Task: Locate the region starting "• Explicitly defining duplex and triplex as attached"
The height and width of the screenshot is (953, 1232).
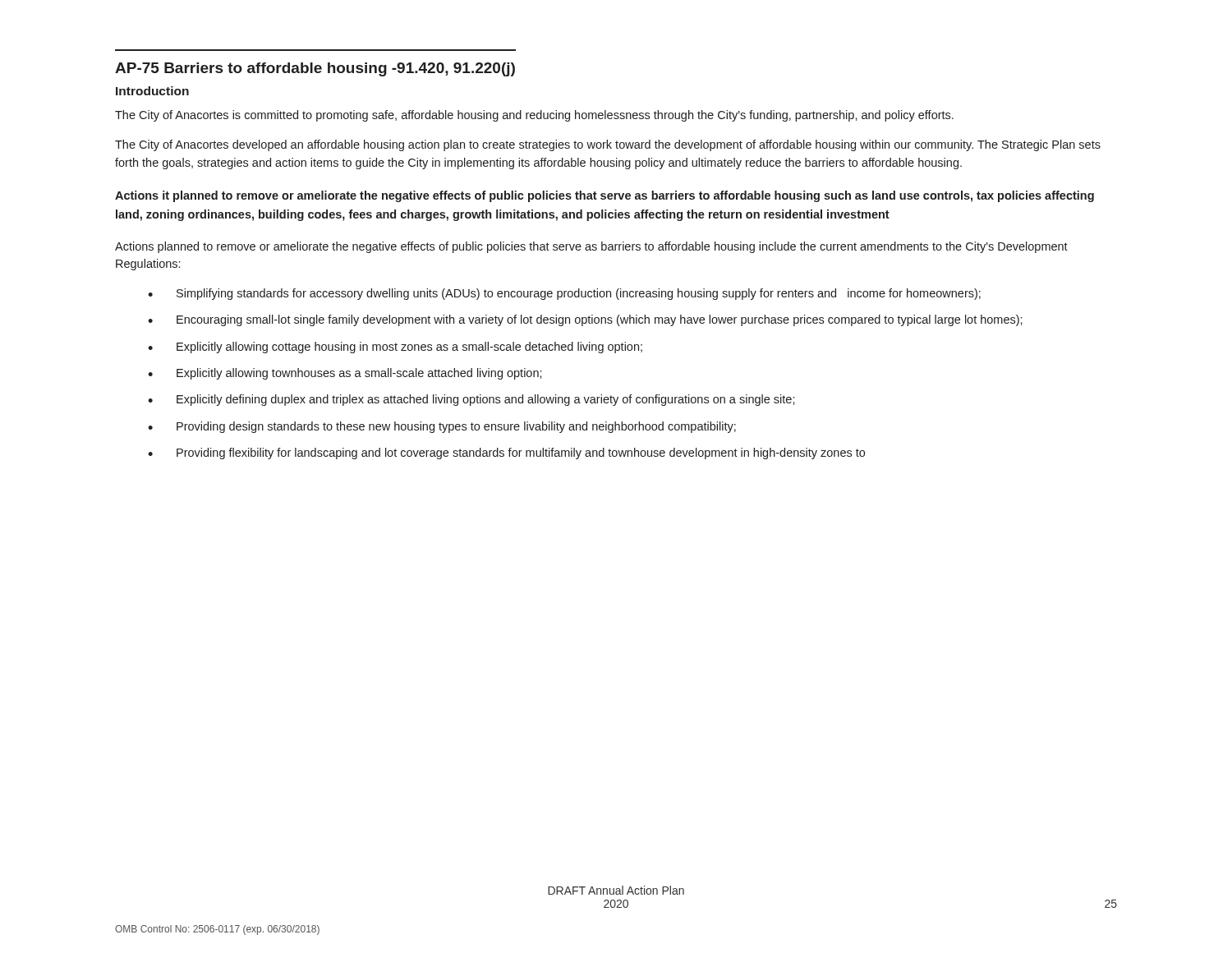Action: (x=616, y=401)
